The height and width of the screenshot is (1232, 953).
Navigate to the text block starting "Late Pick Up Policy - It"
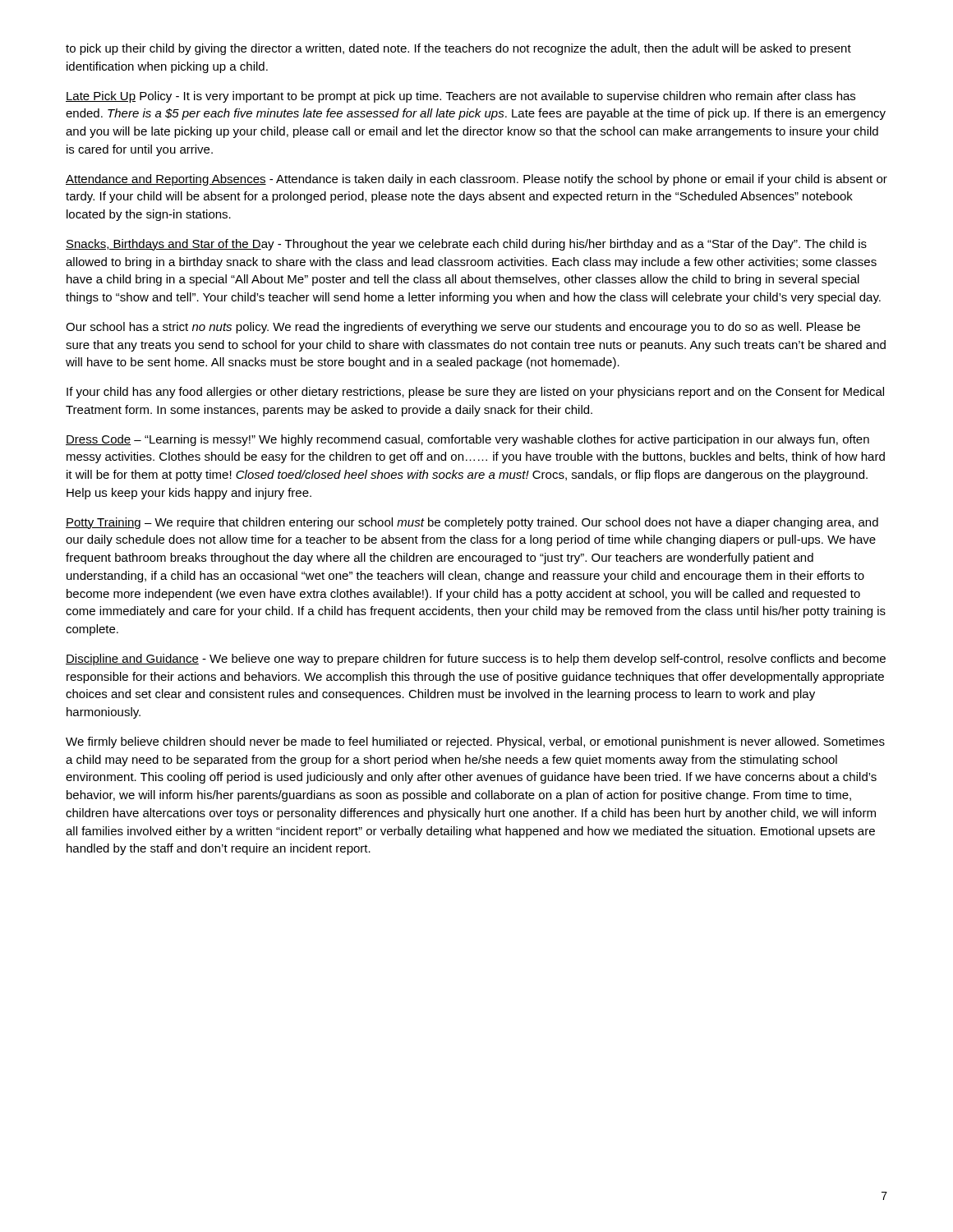coord(476,122)
